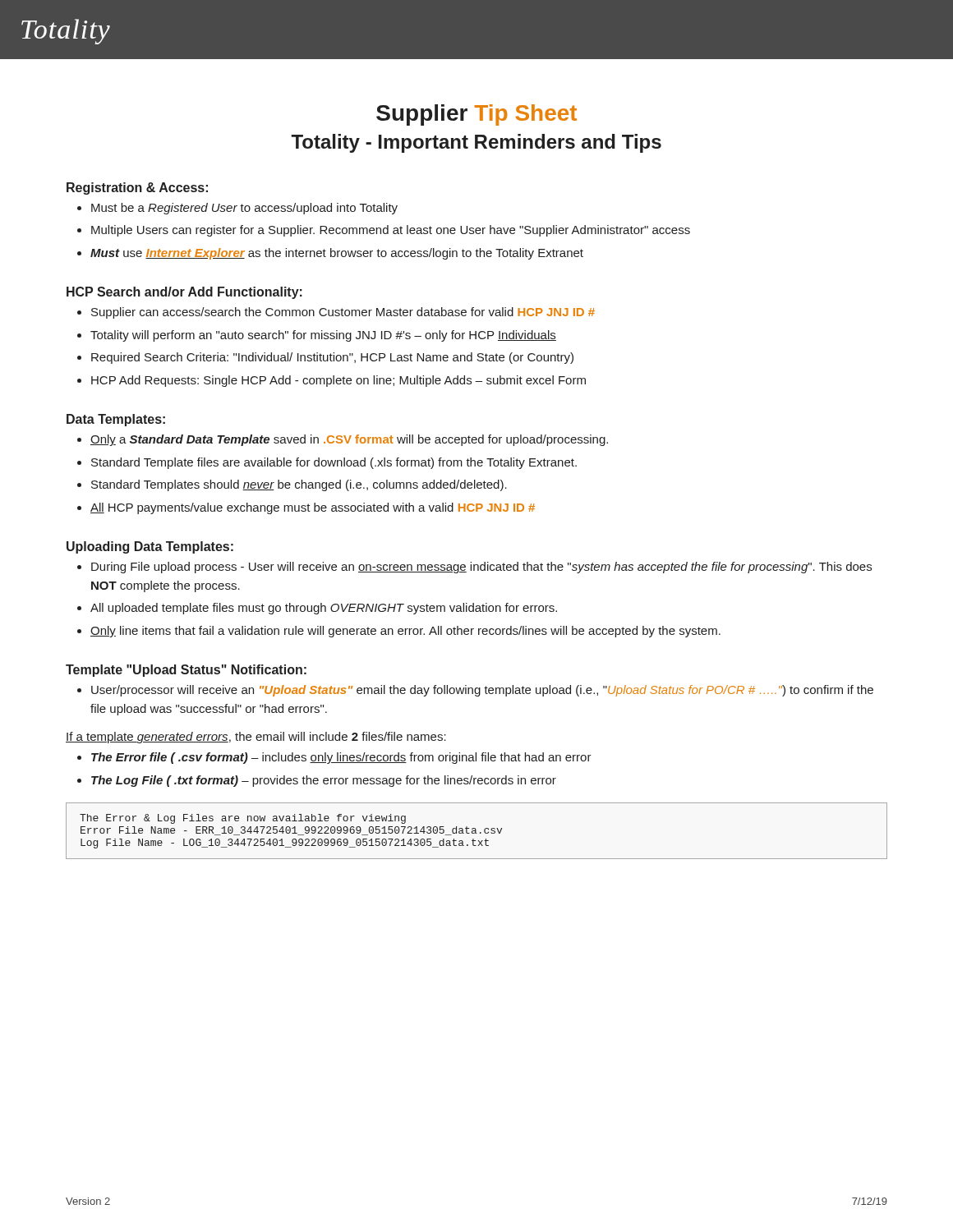Find the list item containing "The Error file ( .csv"
953x1232 pixels.
click(x=341, y=757)
